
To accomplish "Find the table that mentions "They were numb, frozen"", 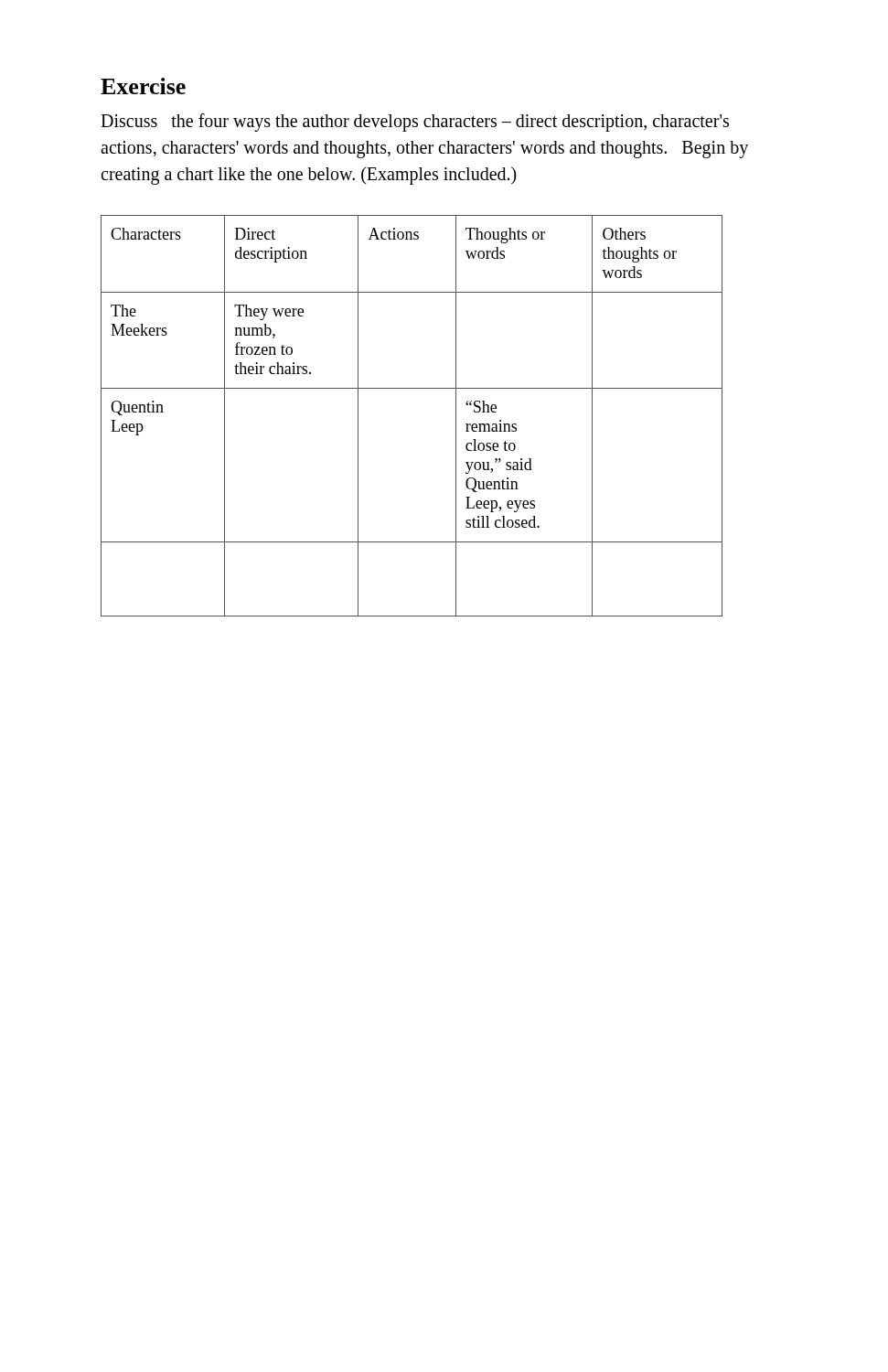I will tap(412, 416).
